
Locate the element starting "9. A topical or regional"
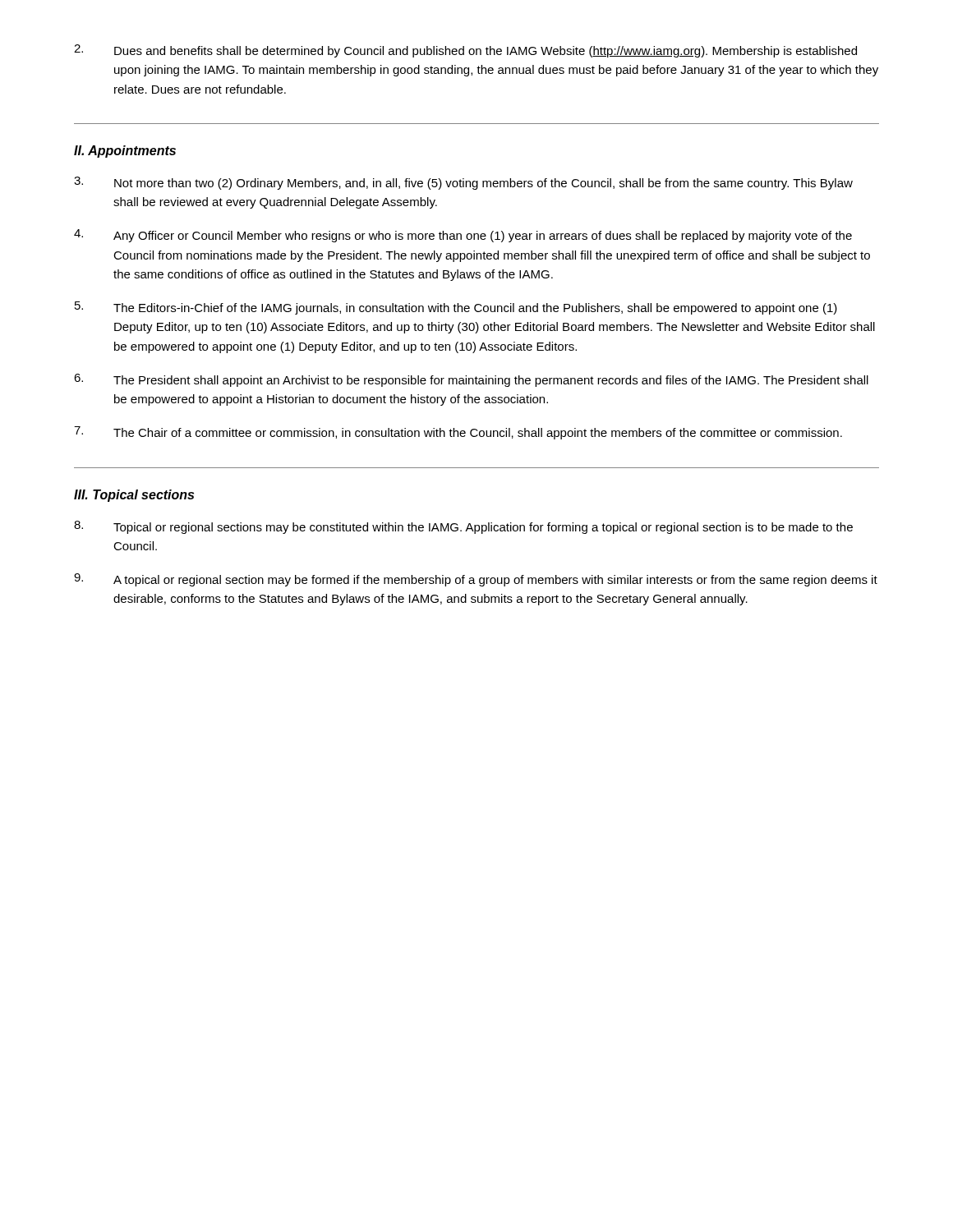[476, 589]
